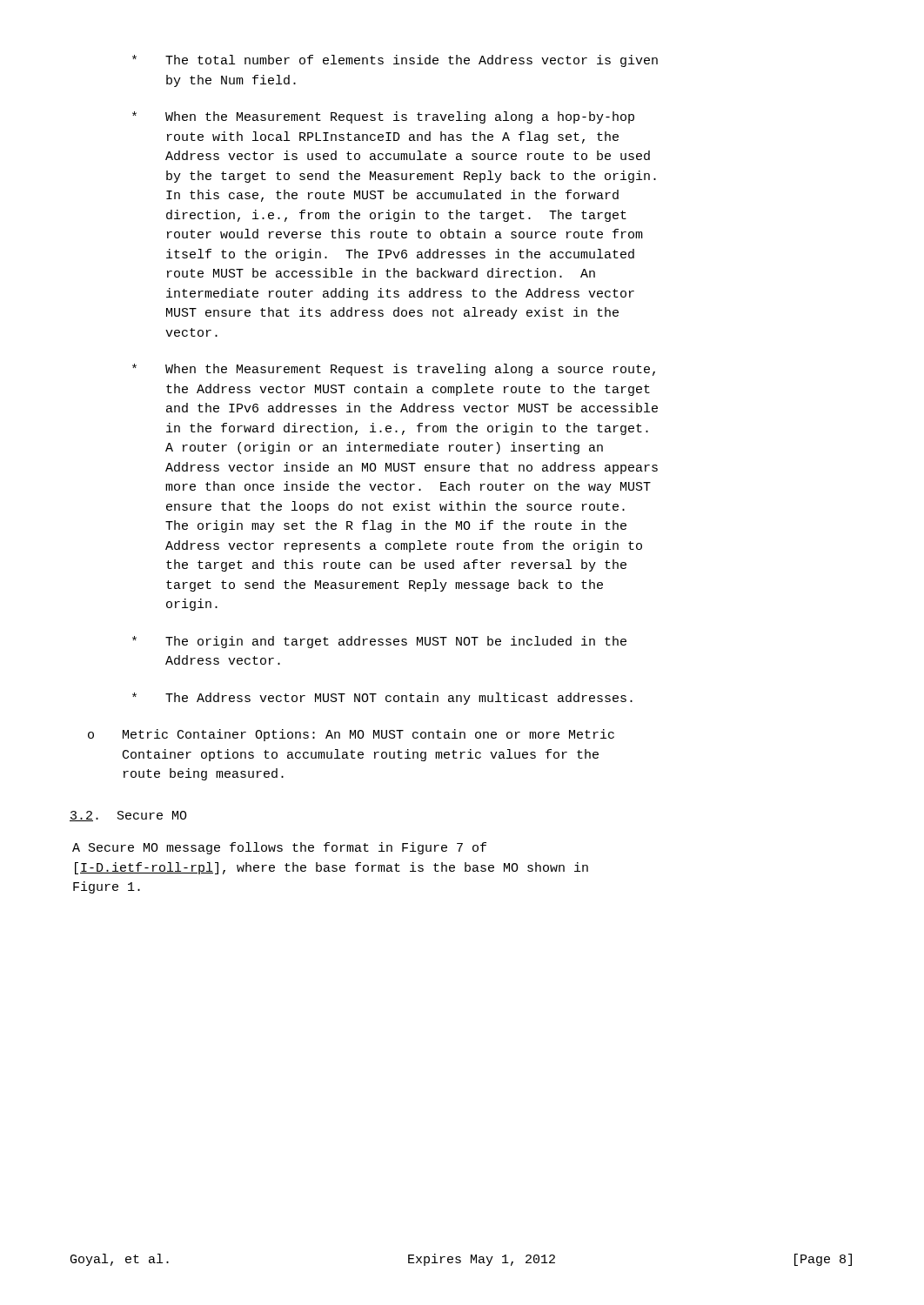Select the block starting "* The Address vector MUST NOT contain any"
924x1305 pixels.
click(488, 699)
